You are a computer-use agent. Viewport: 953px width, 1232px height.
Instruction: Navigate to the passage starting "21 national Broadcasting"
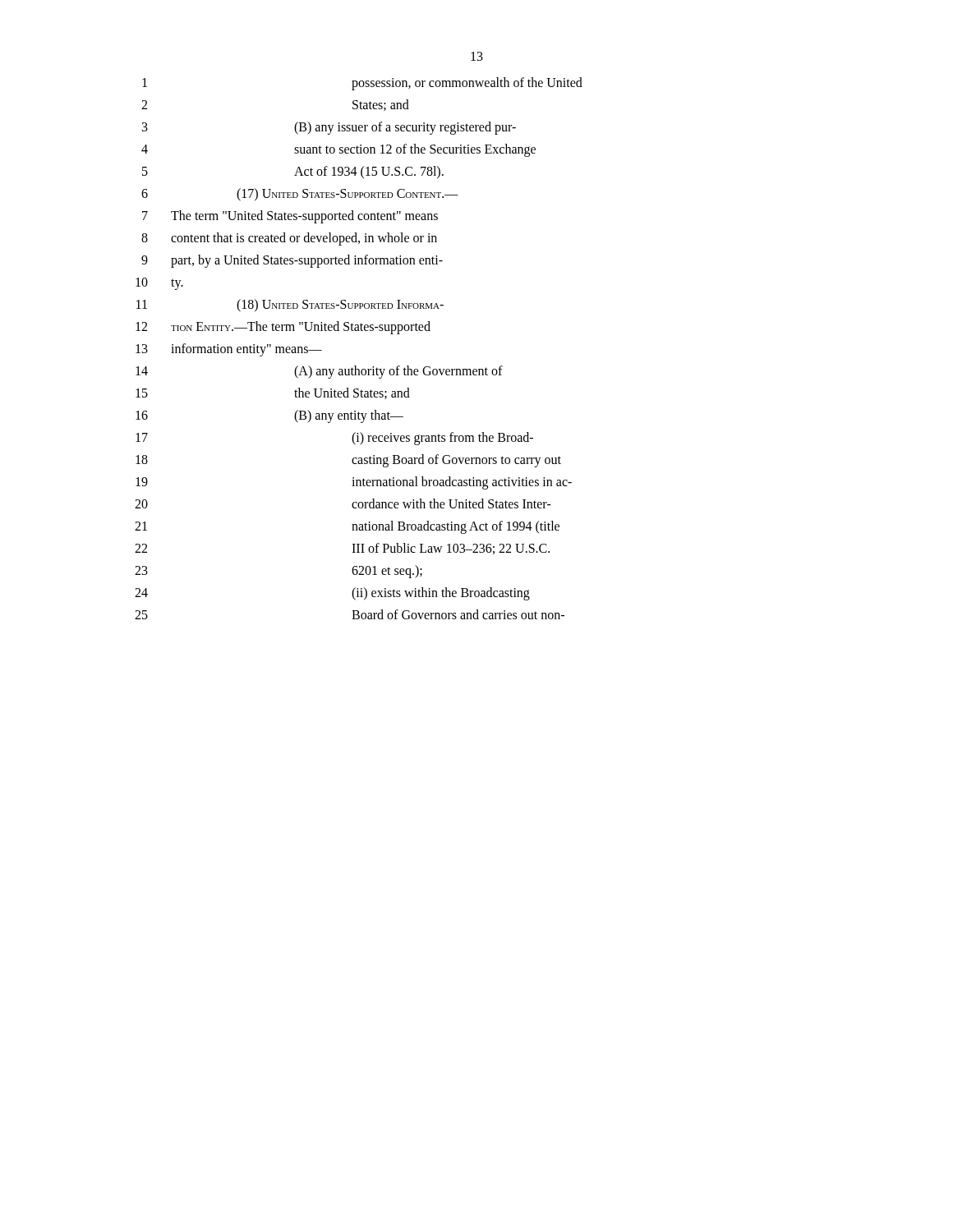click(x=476, y=527)
